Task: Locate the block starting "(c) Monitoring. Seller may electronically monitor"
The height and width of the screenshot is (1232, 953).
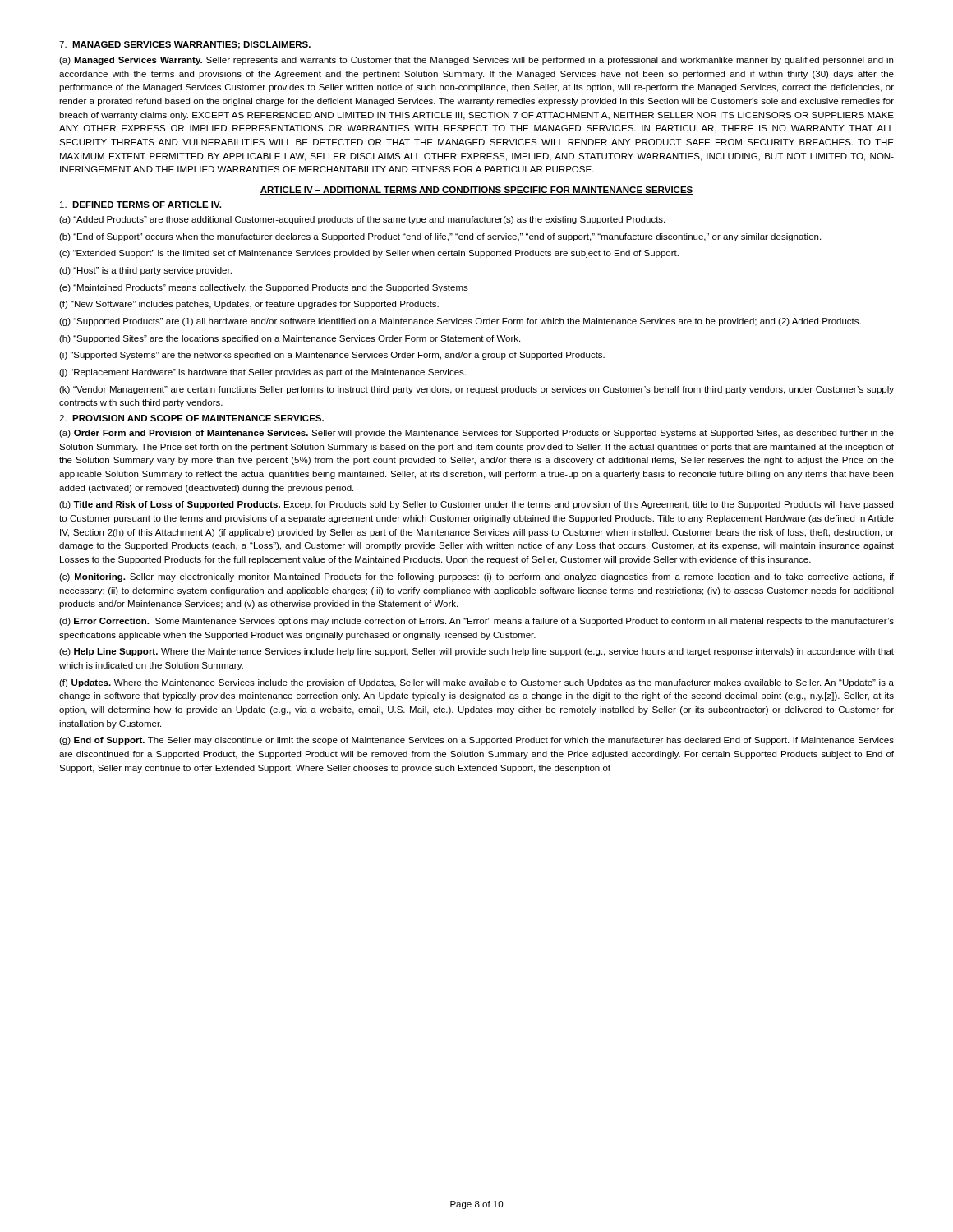Action: (476, 590)
